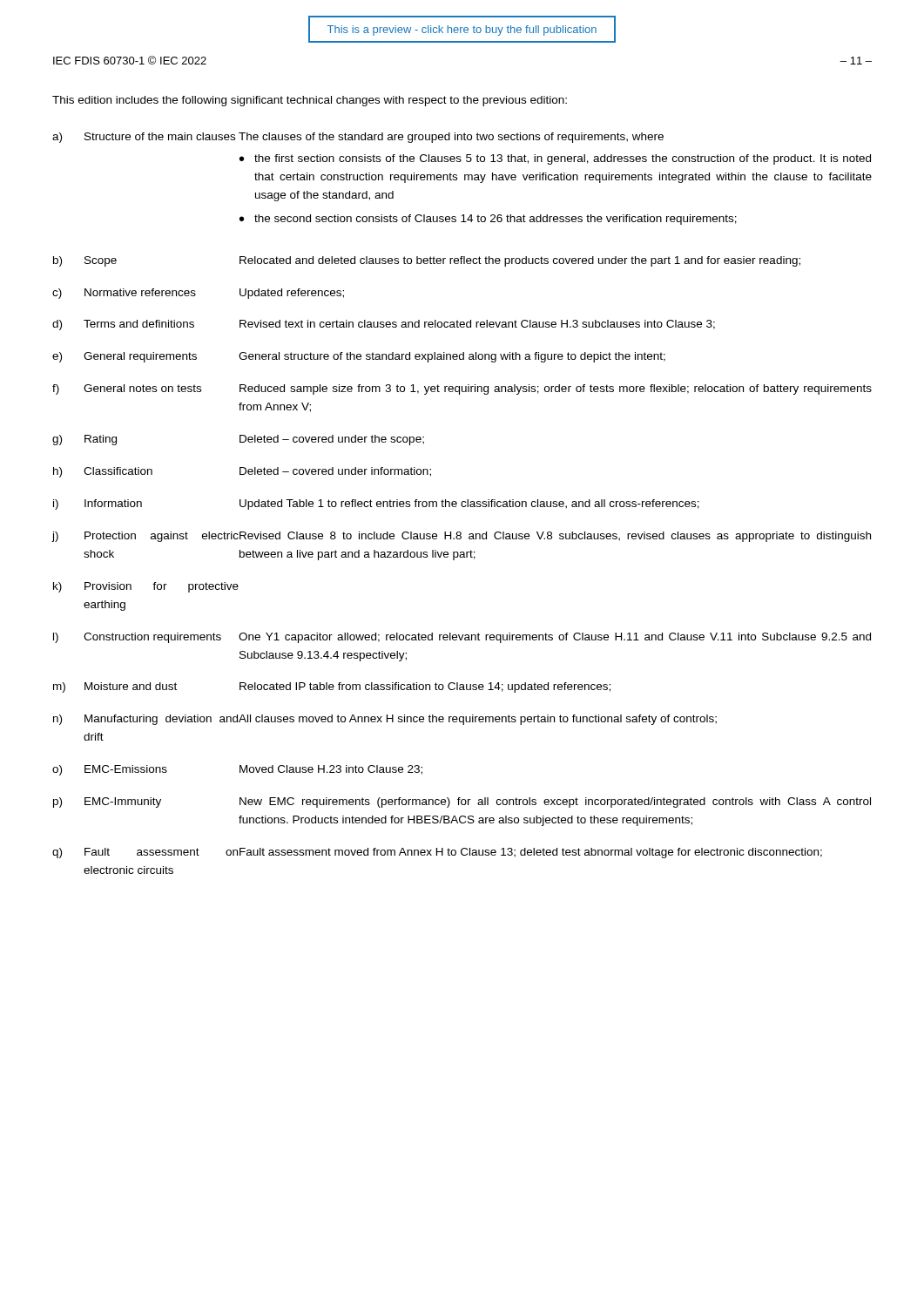924x1307 pixels.
Task: Click on the text block starting "Moved Clause H.23 into"
Action: (331, 769)
